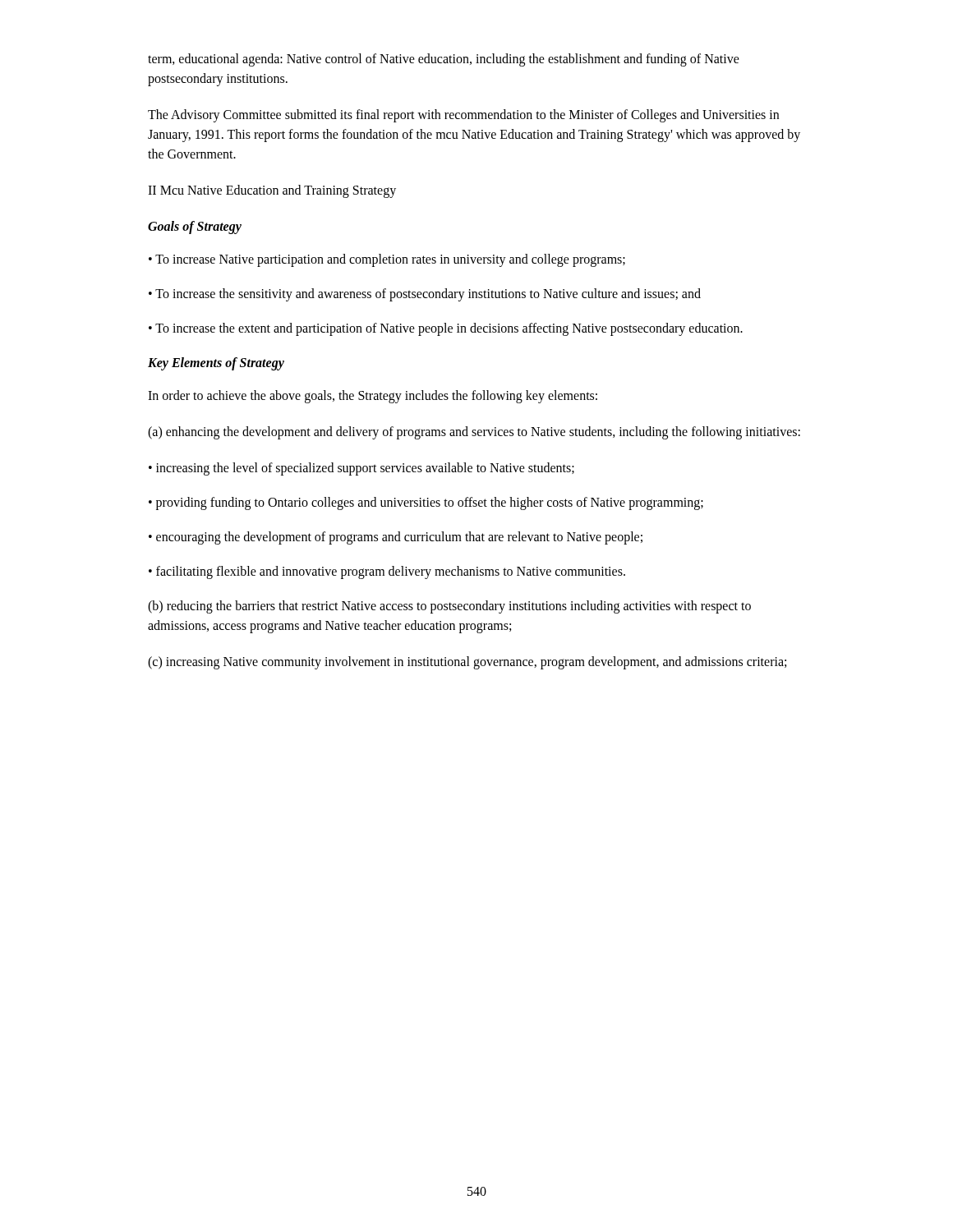Point to the text block starting "(a) enhancing the development and"
Viewport: 953px width, 1232px height.
(474, 432)
